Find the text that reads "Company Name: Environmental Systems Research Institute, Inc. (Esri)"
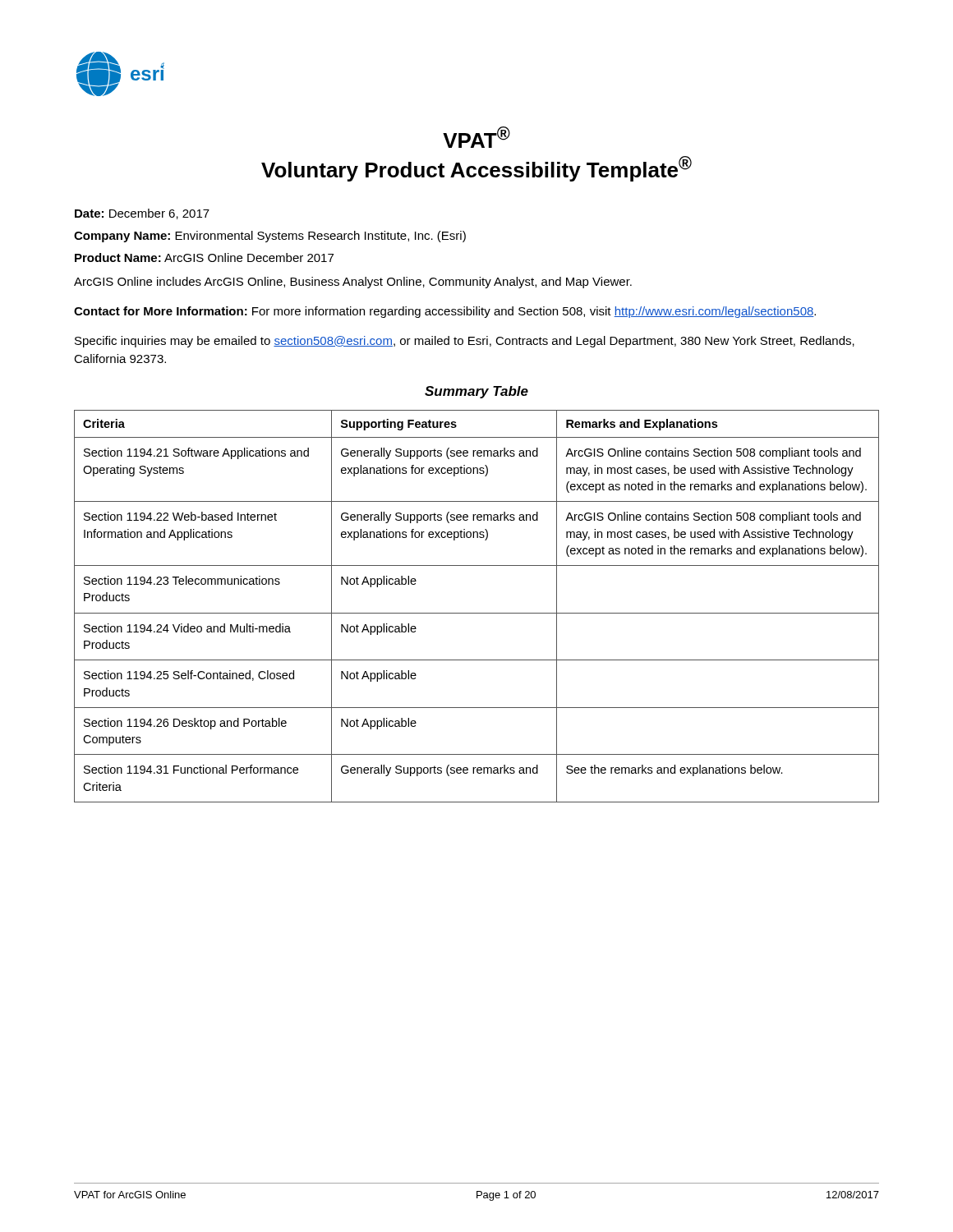The height and width of the screenshot is (1232, 953). (270, 236)
